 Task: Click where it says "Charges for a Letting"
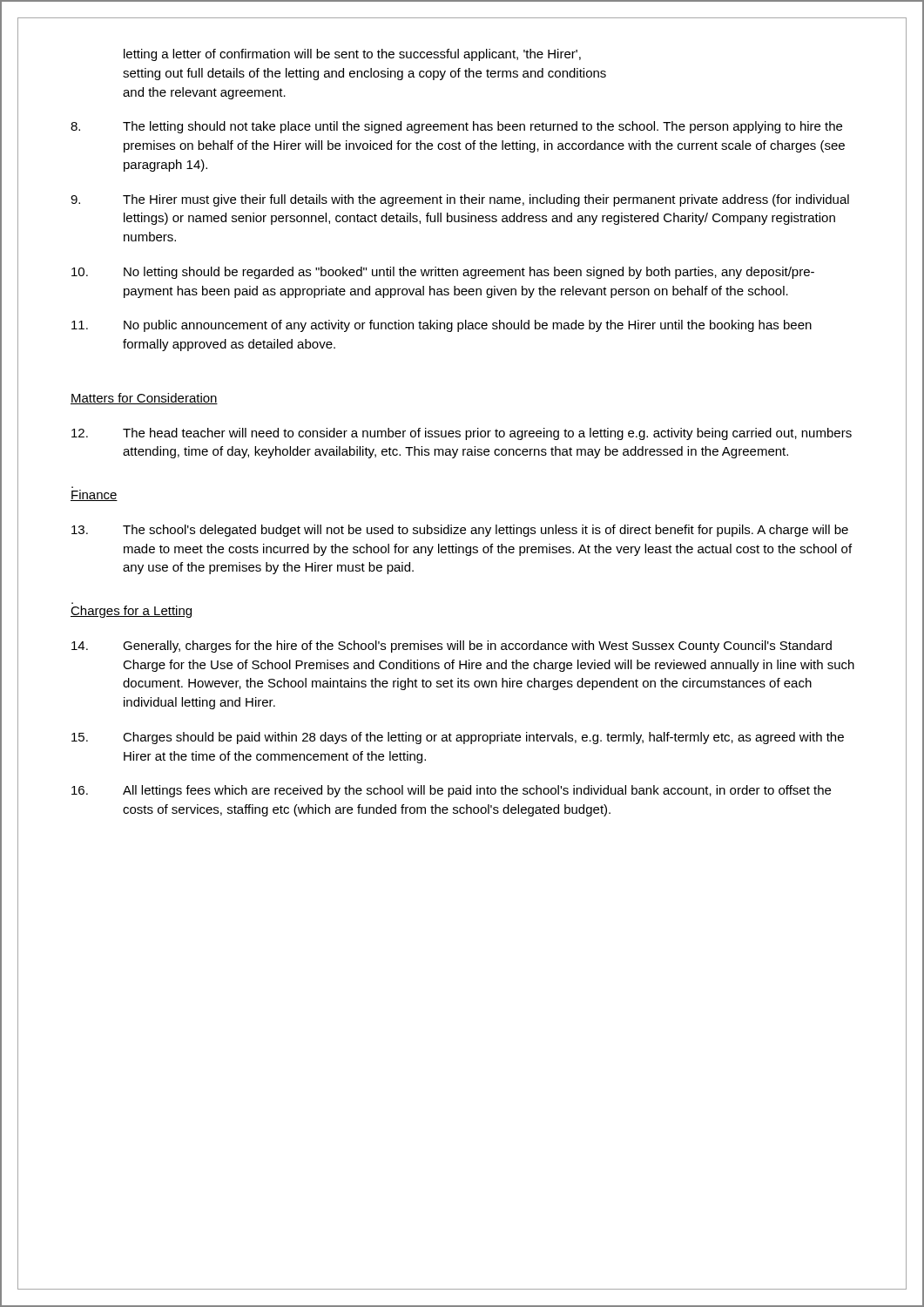[x=132, y=610]
